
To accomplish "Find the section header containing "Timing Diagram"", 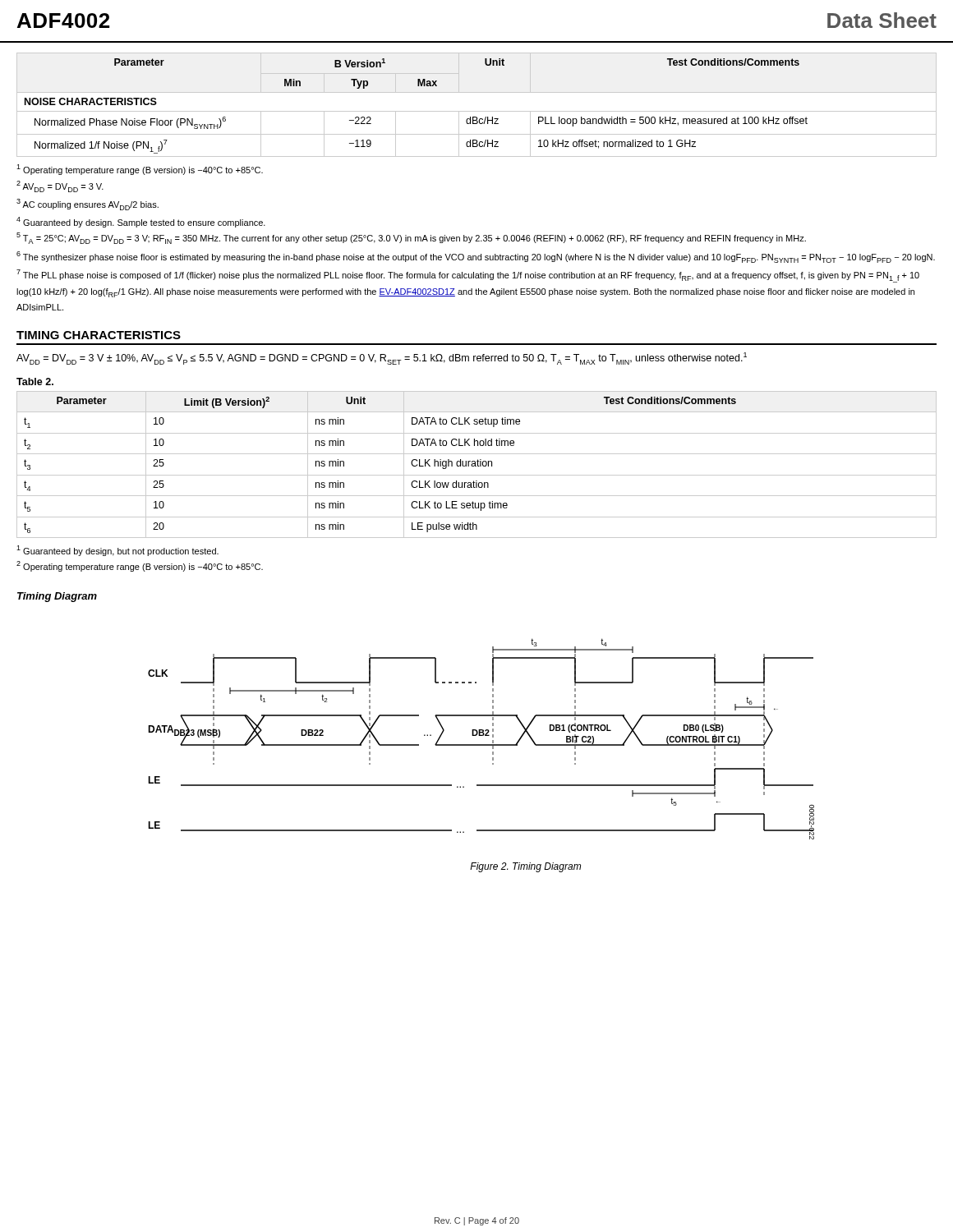I will tap(57, 596).
